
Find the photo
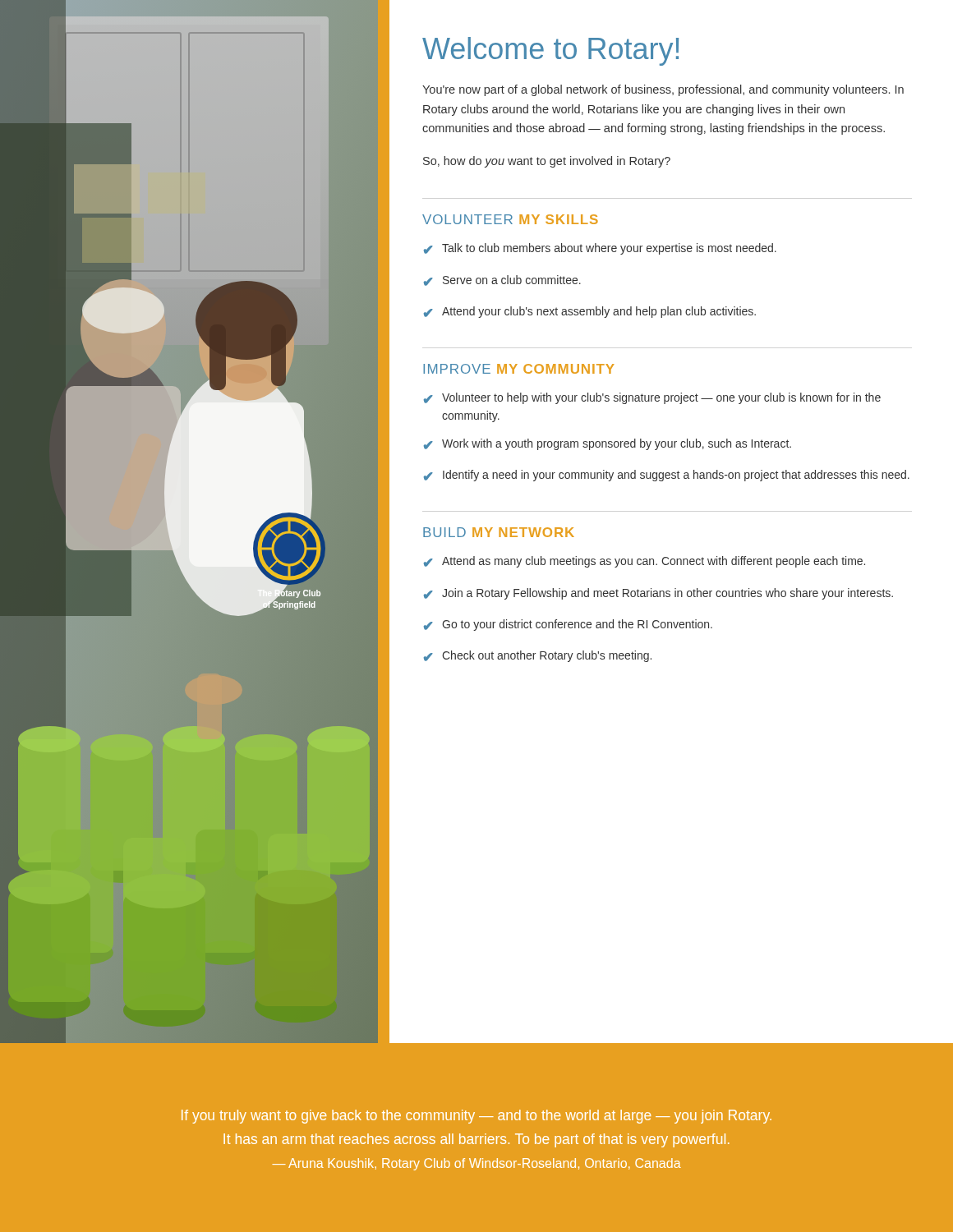189,522
